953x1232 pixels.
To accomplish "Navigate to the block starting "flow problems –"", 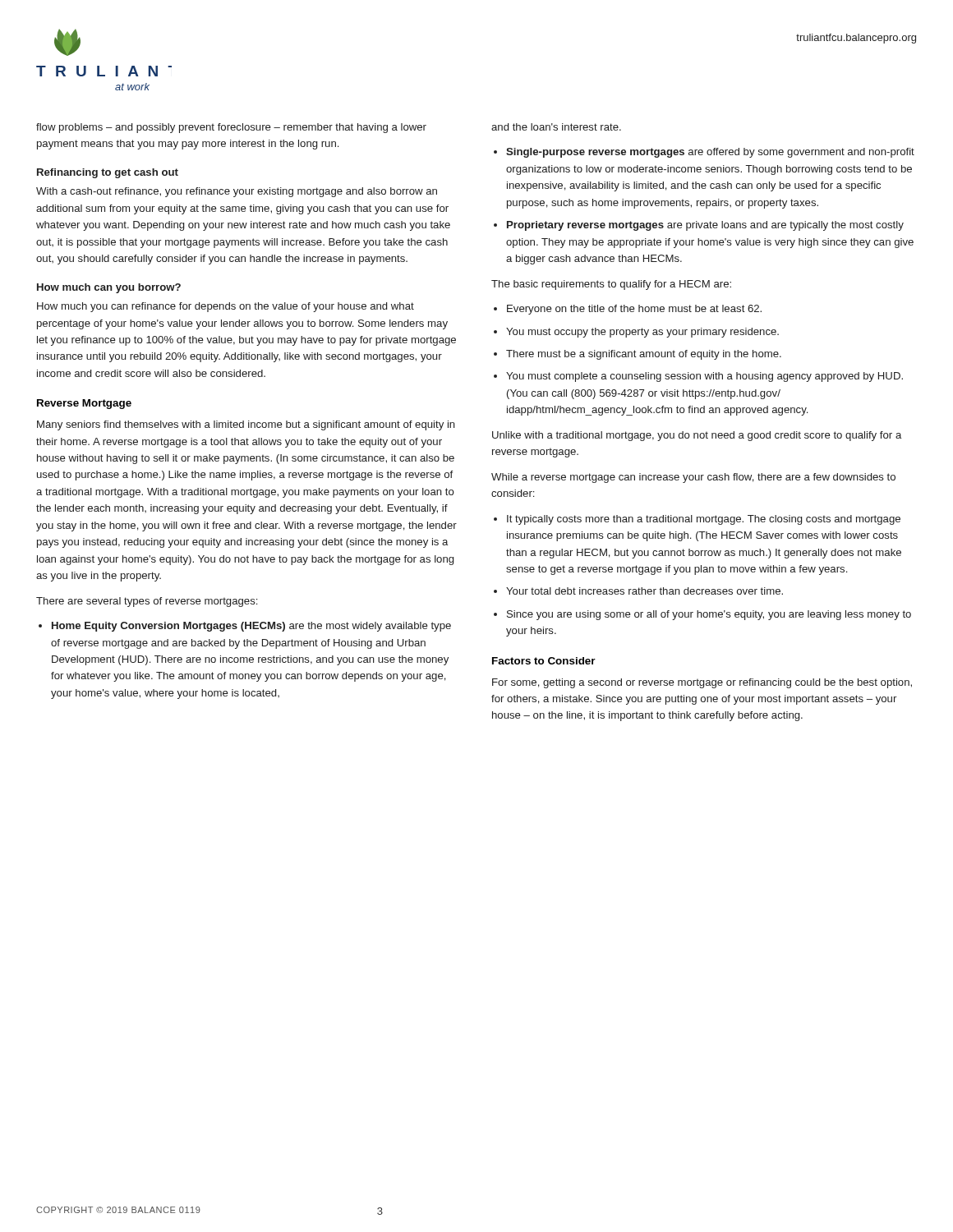I will [x=231, y=135].
